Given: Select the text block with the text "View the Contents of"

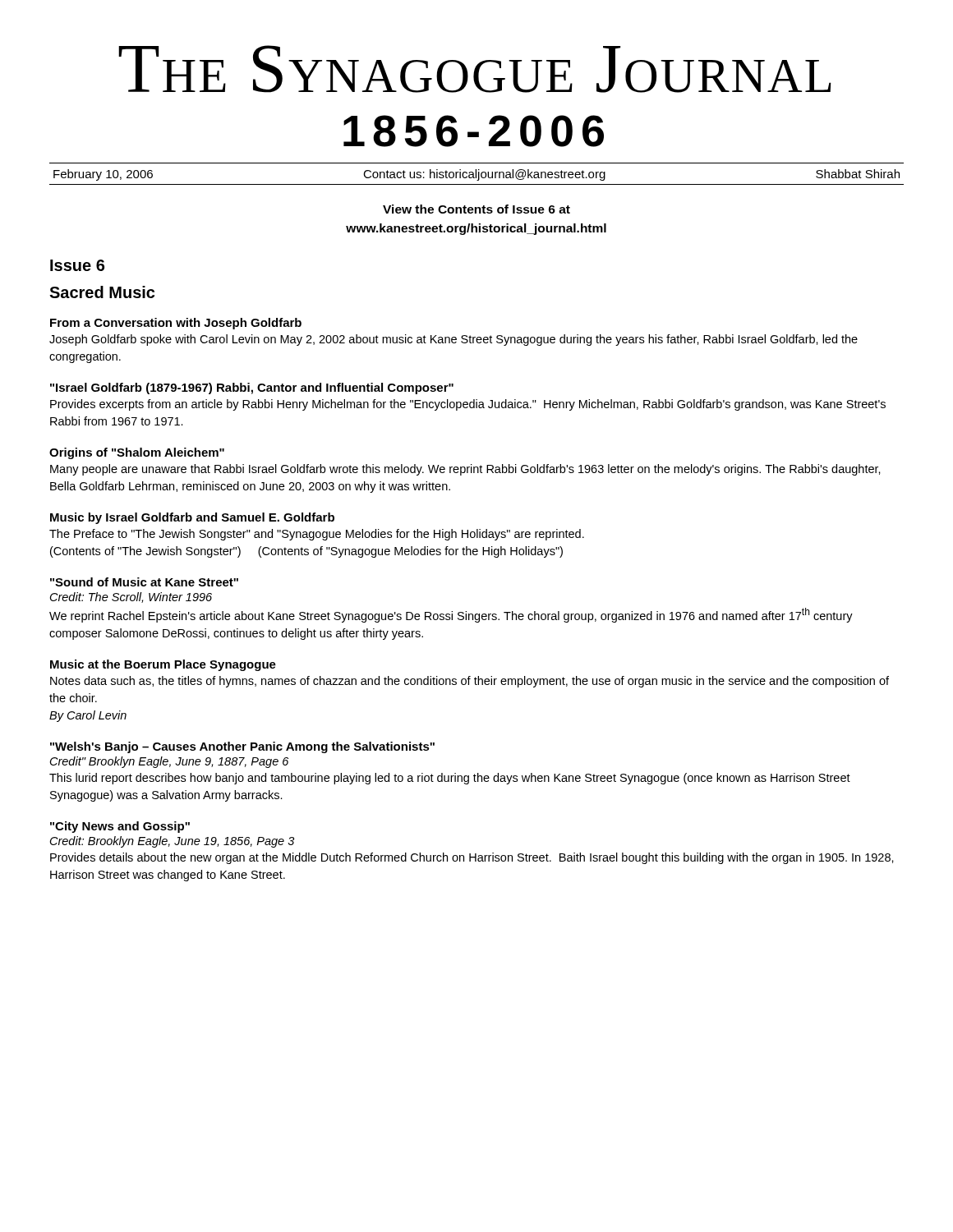Looking at the screenshot, I should click(x=476, y=219).
